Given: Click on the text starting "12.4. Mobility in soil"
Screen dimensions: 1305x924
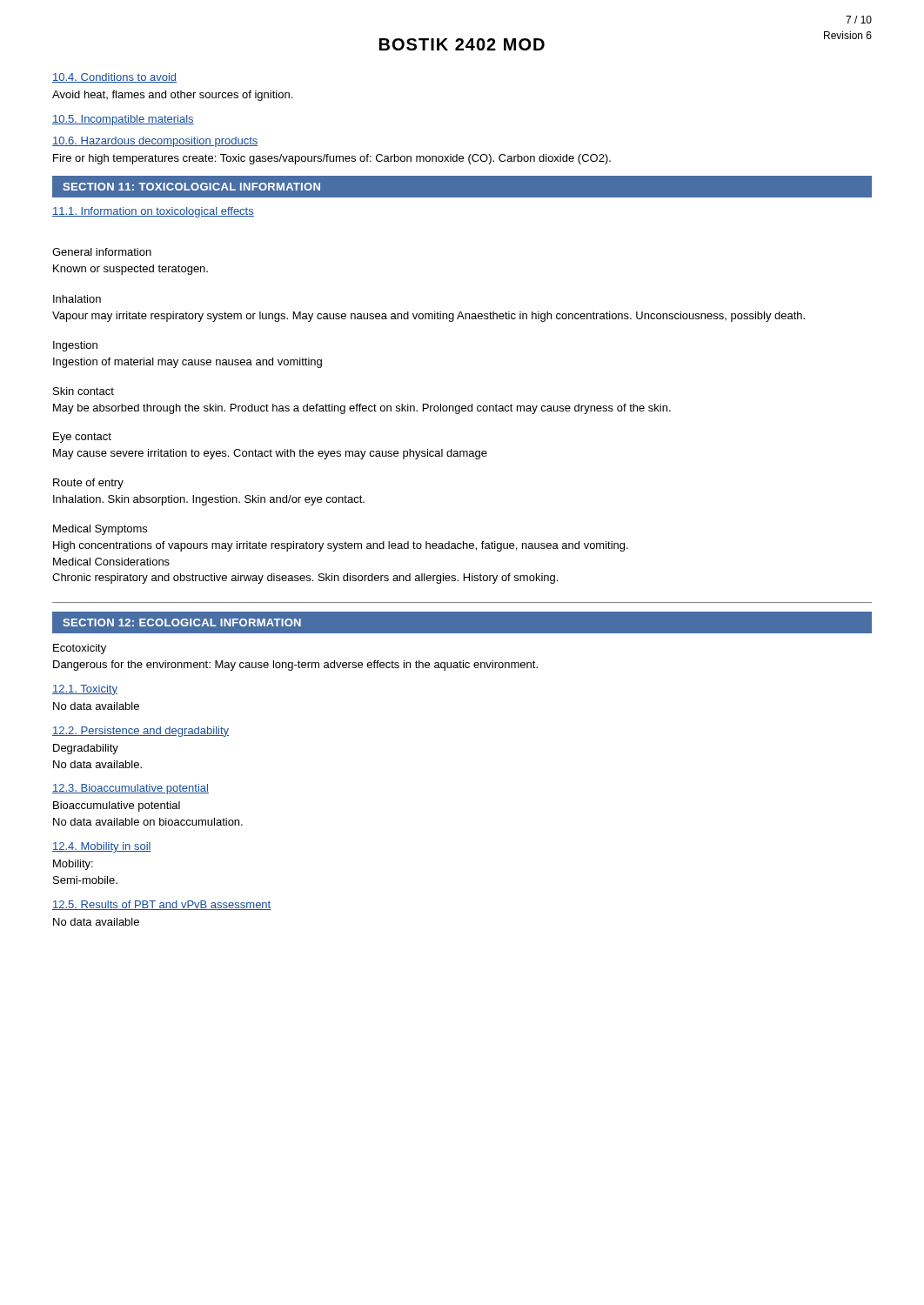Looking at the screenshot, I should tap(102, 846).
